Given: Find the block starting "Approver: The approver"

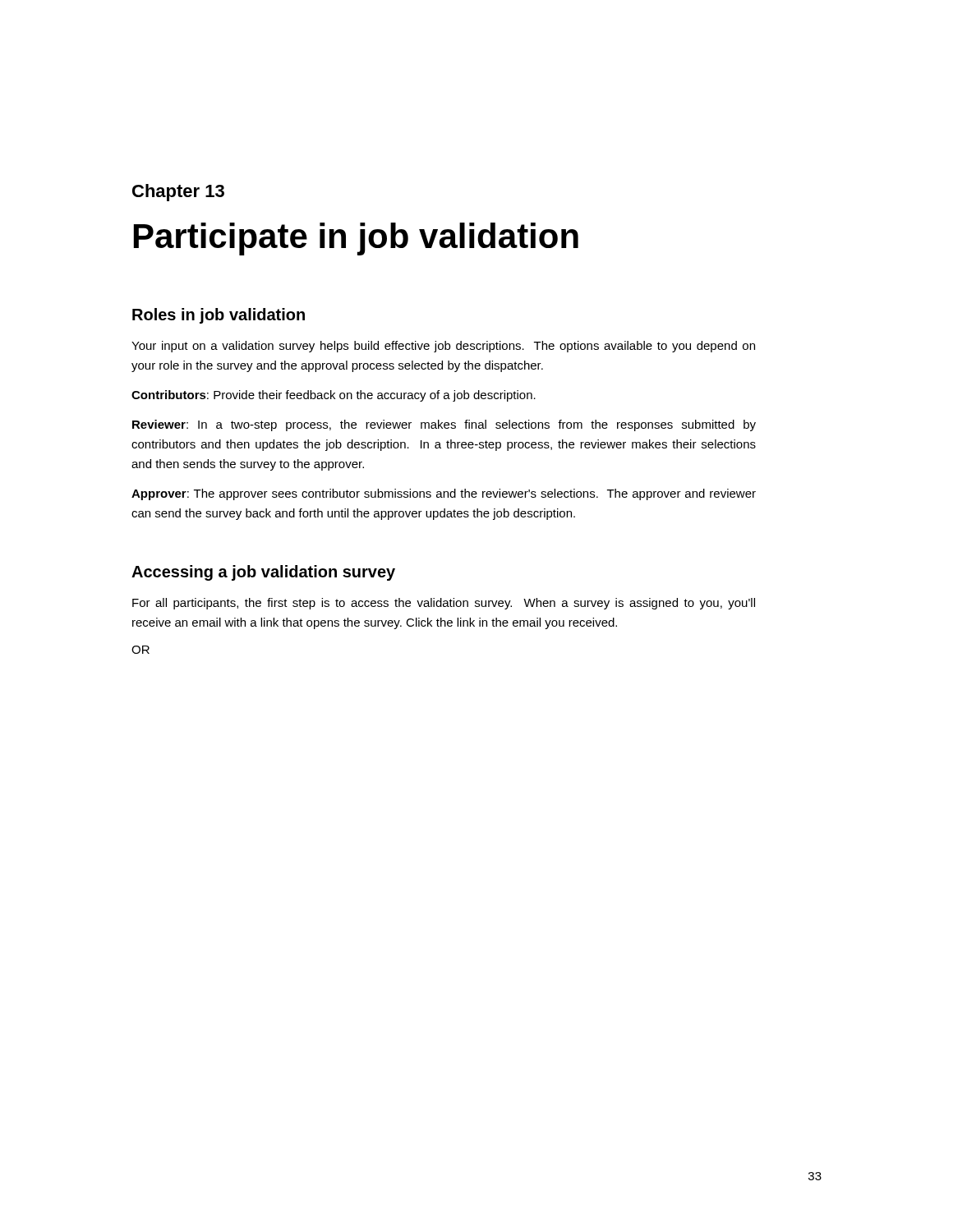Looking at the screenshot, I should pos(444,503).
